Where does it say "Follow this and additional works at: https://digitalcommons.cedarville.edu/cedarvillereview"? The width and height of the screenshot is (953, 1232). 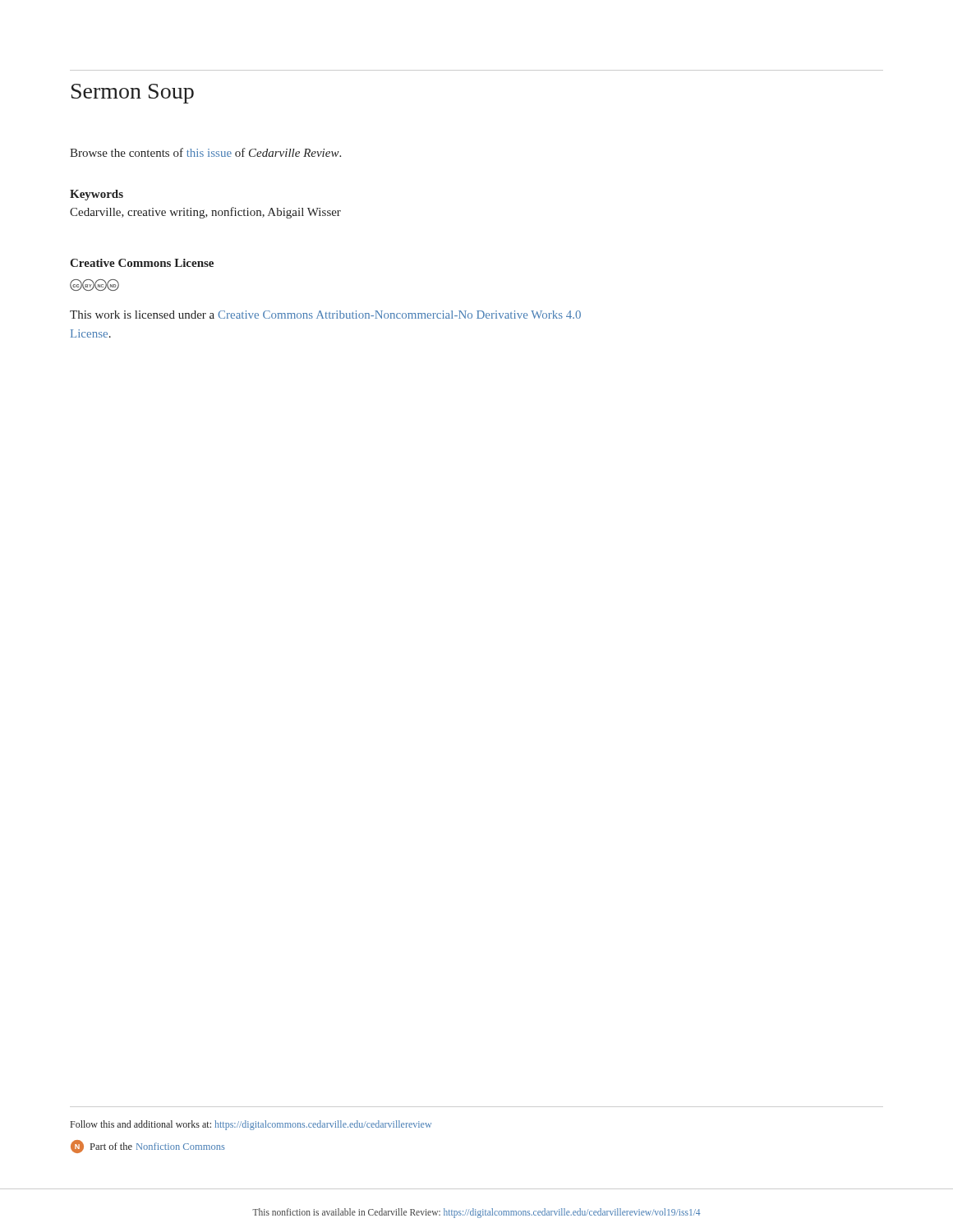(x=251, y=1124)
